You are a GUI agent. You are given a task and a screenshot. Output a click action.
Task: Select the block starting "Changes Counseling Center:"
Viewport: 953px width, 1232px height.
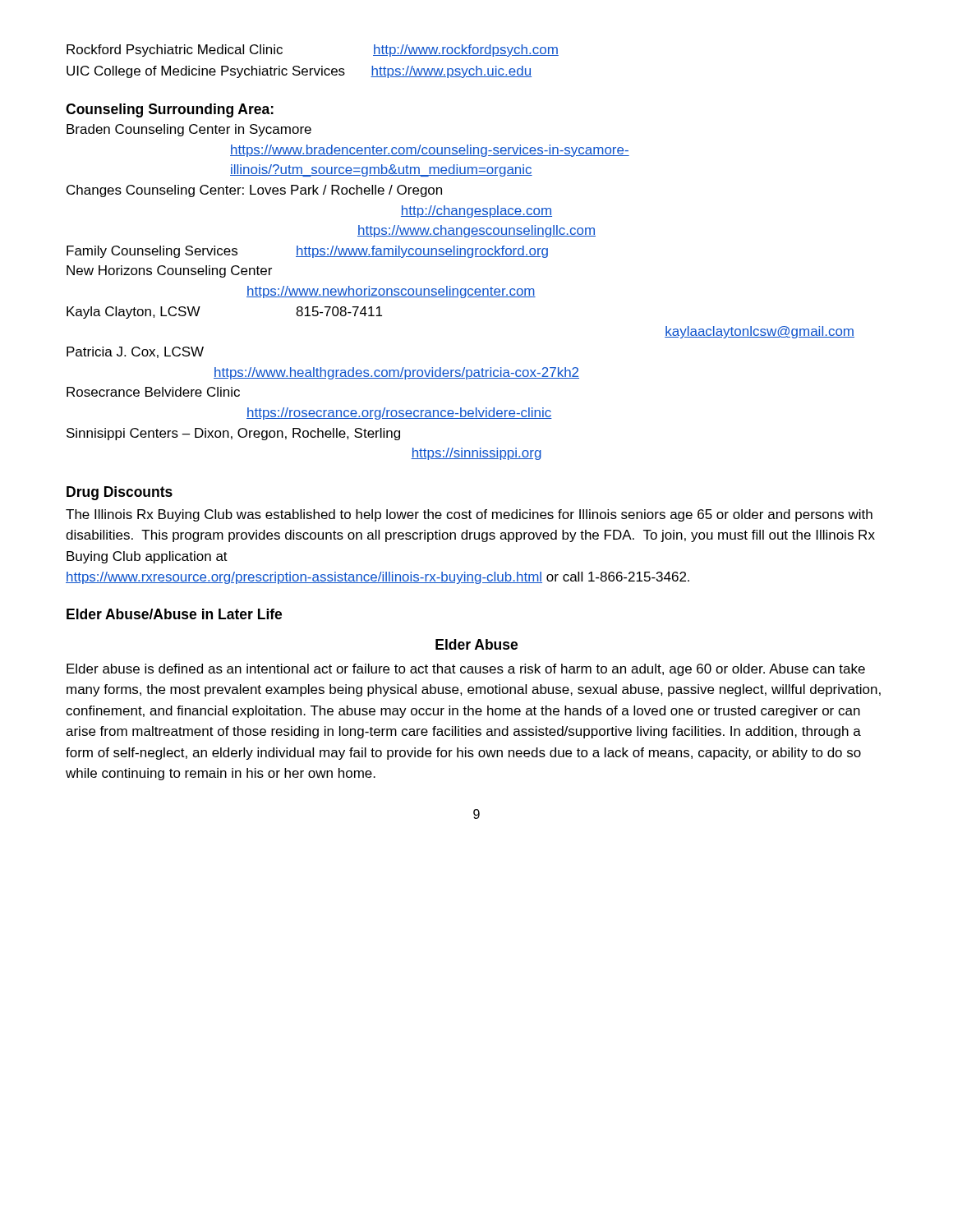point(254,190)
